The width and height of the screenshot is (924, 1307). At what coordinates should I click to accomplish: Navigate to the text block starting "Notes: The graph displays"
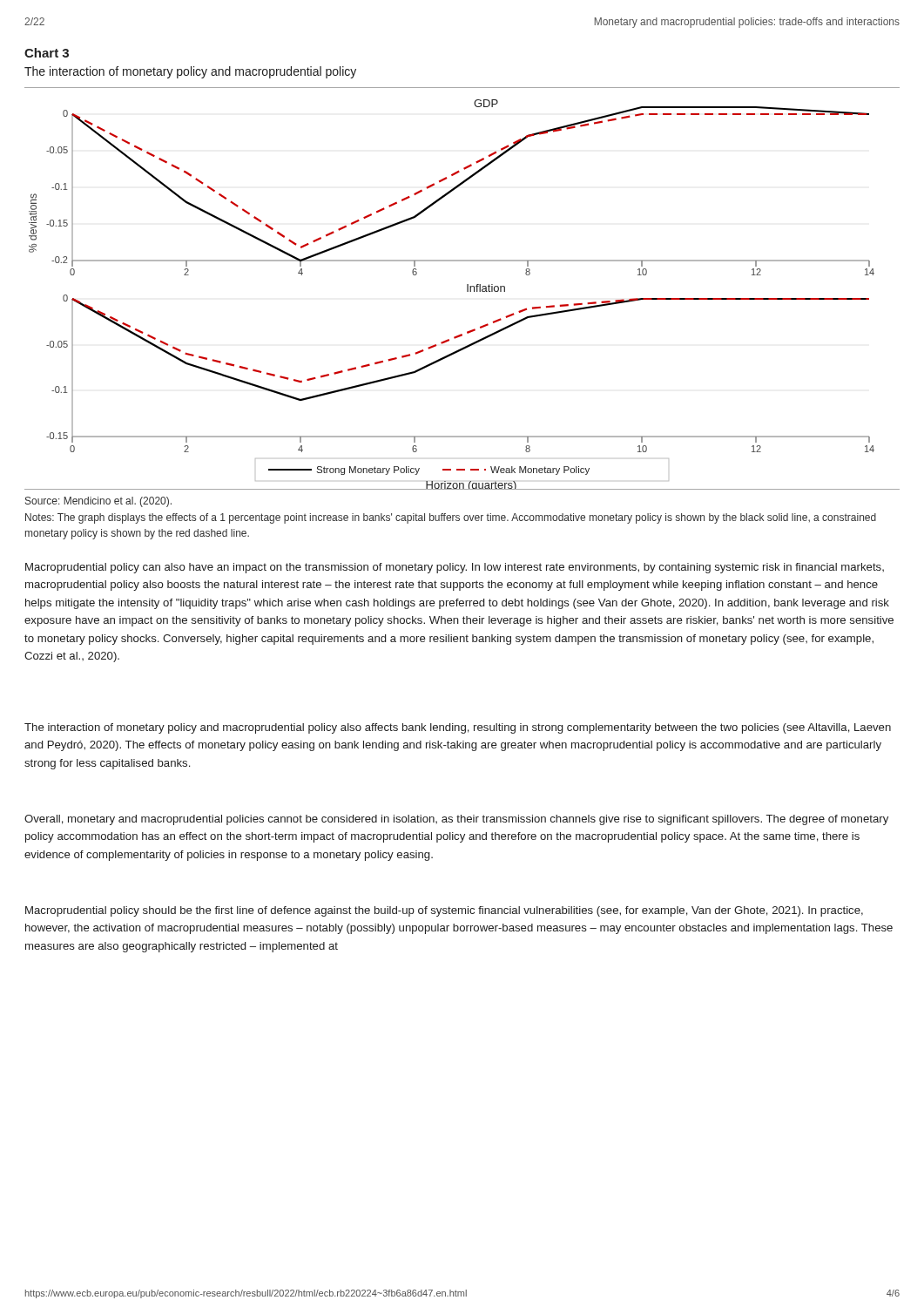[450, 525]
